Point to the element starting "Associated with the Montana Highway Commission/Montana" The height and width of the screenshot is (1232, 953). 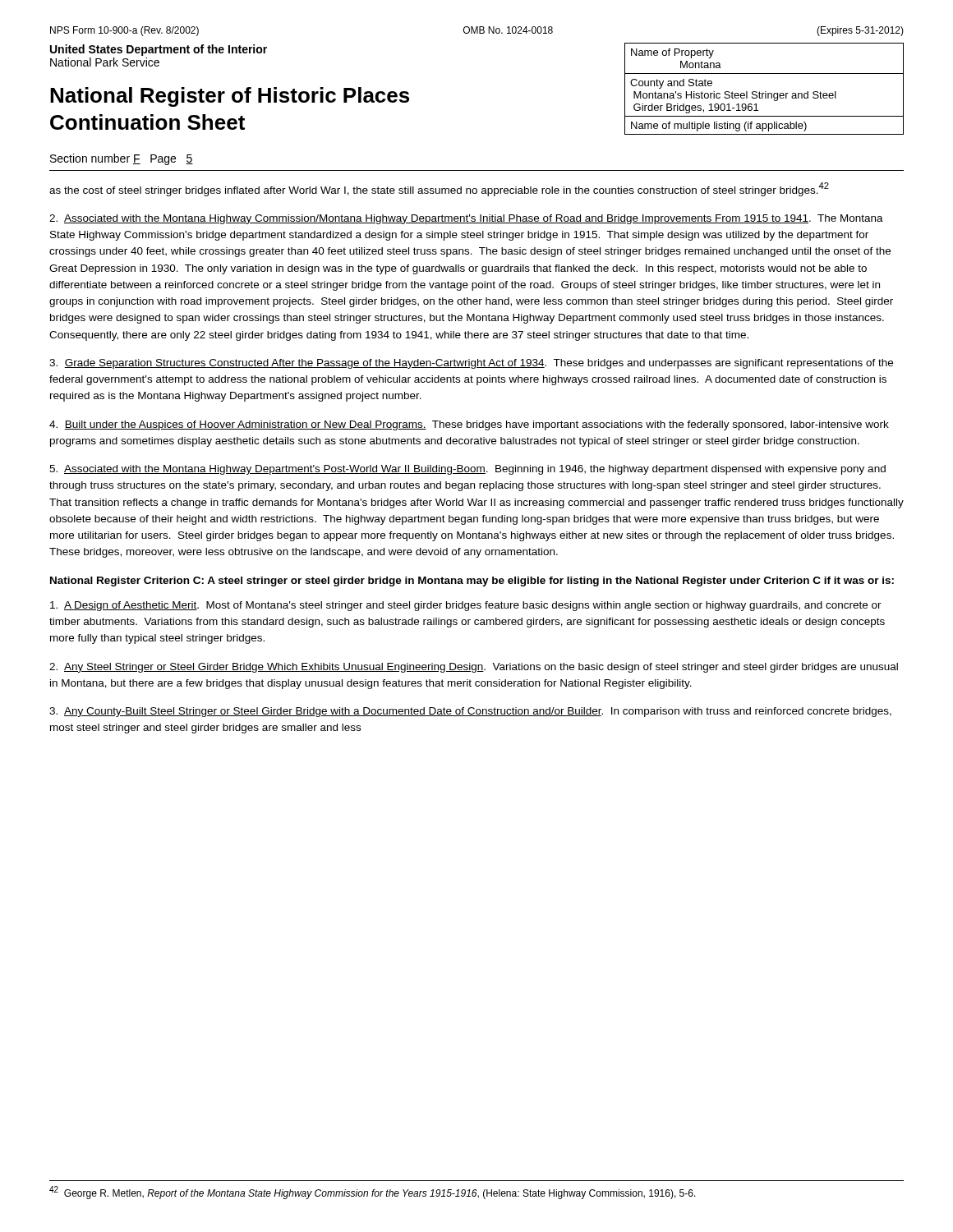(x=471, y=276)
